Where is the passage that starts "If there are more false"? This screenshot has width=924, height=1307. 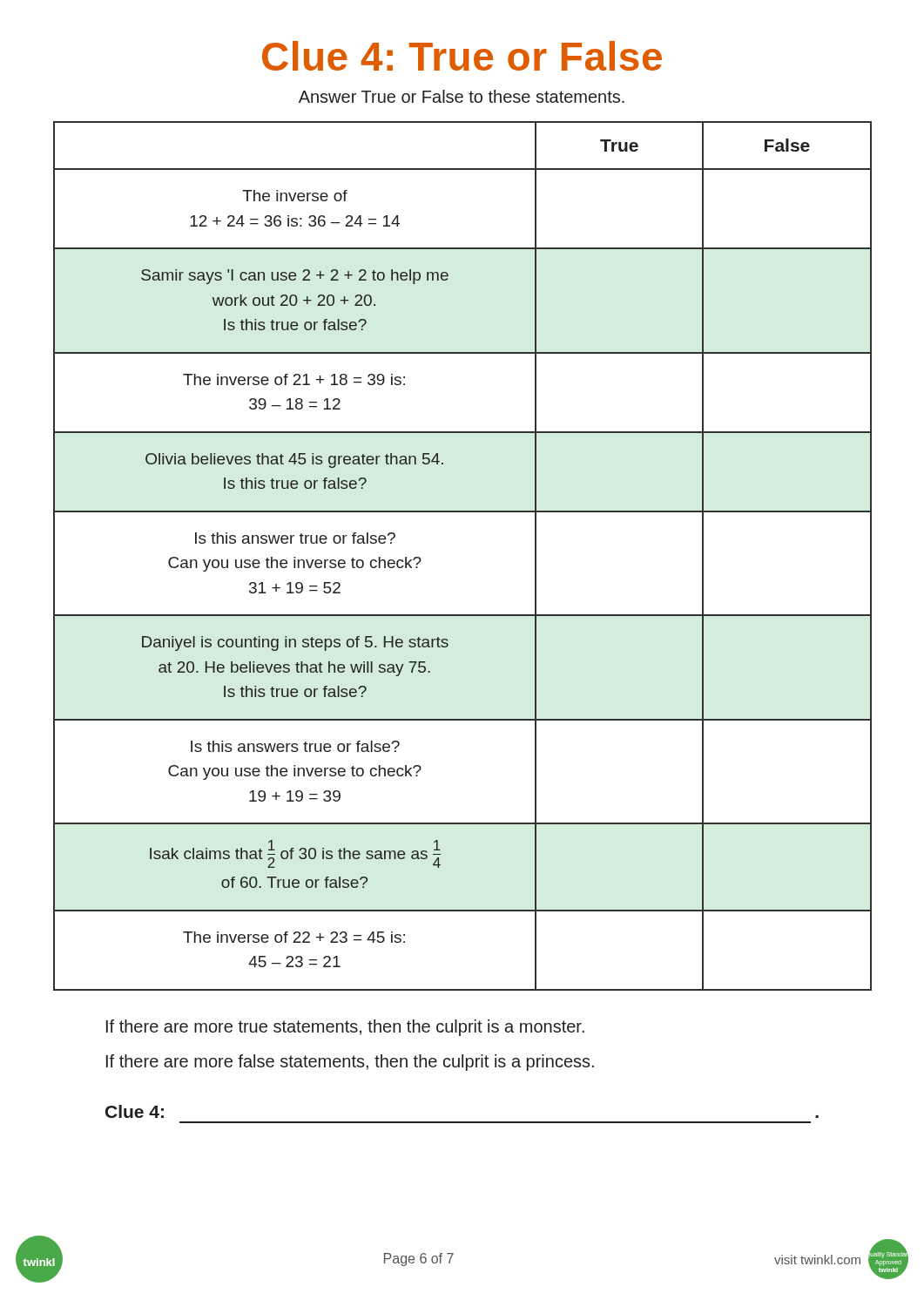350,1061
